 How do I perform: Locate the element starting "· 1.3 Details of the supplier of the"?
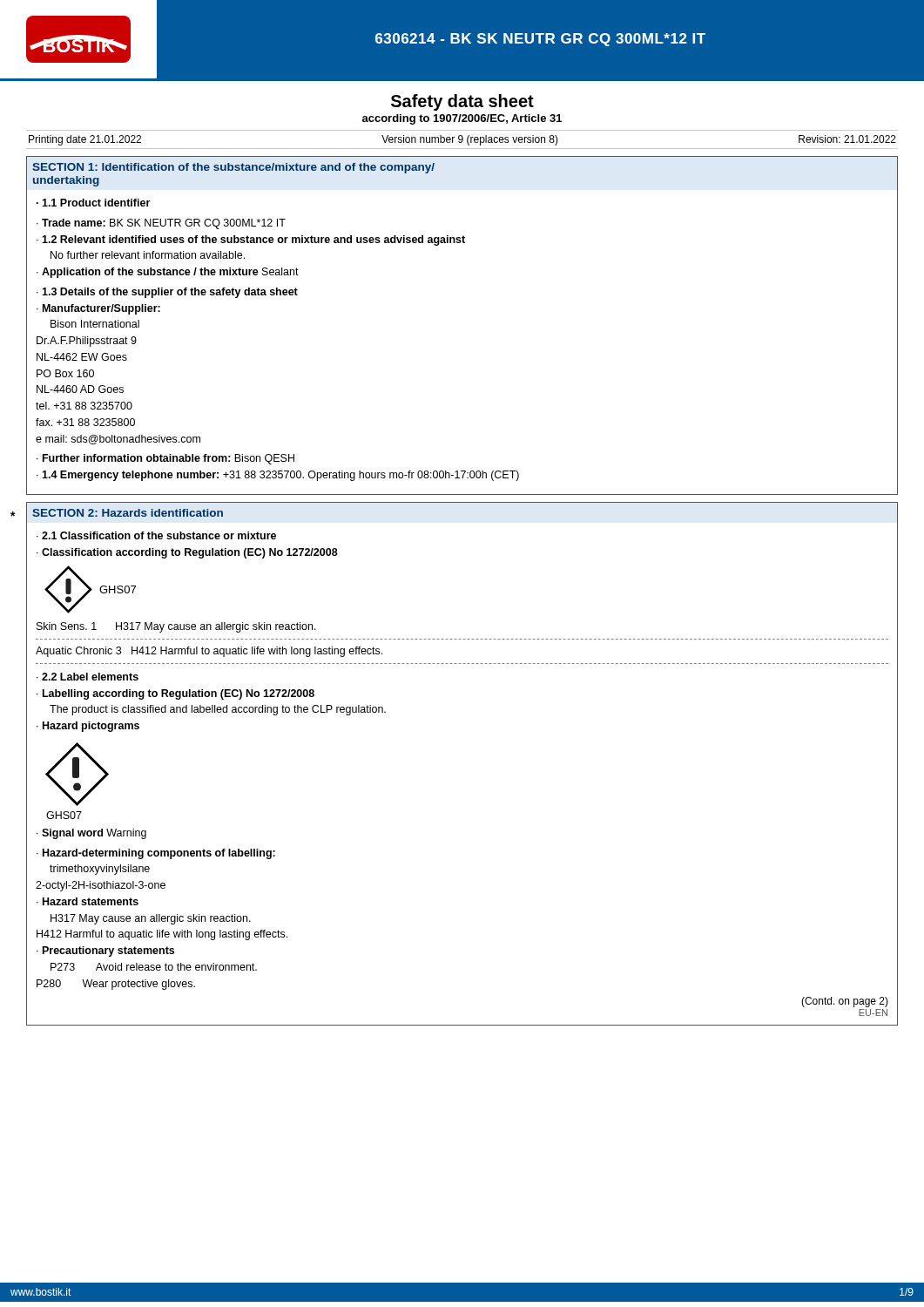167,293
